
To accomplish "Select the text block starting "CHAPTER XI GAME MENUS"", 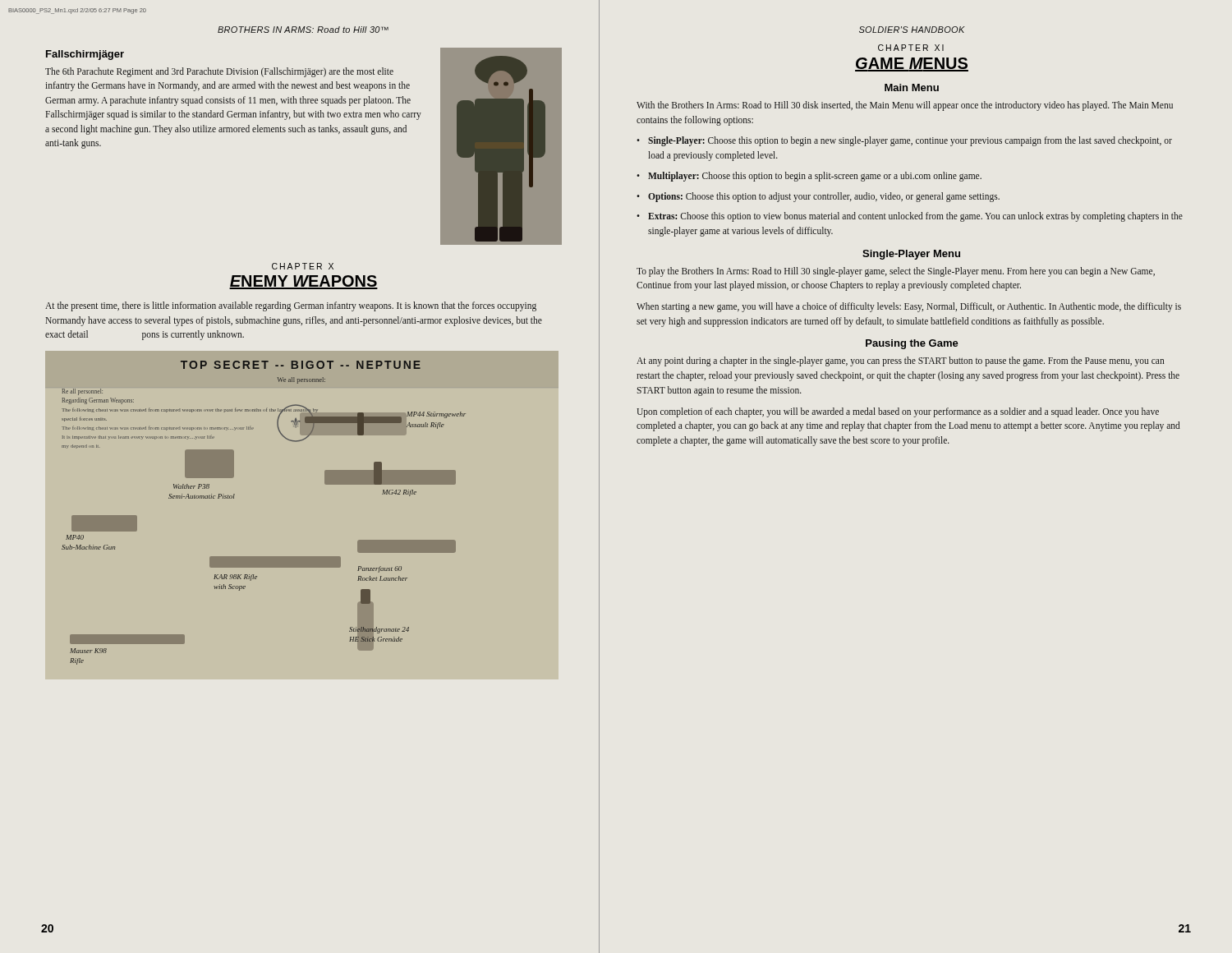I will point(912,58).
